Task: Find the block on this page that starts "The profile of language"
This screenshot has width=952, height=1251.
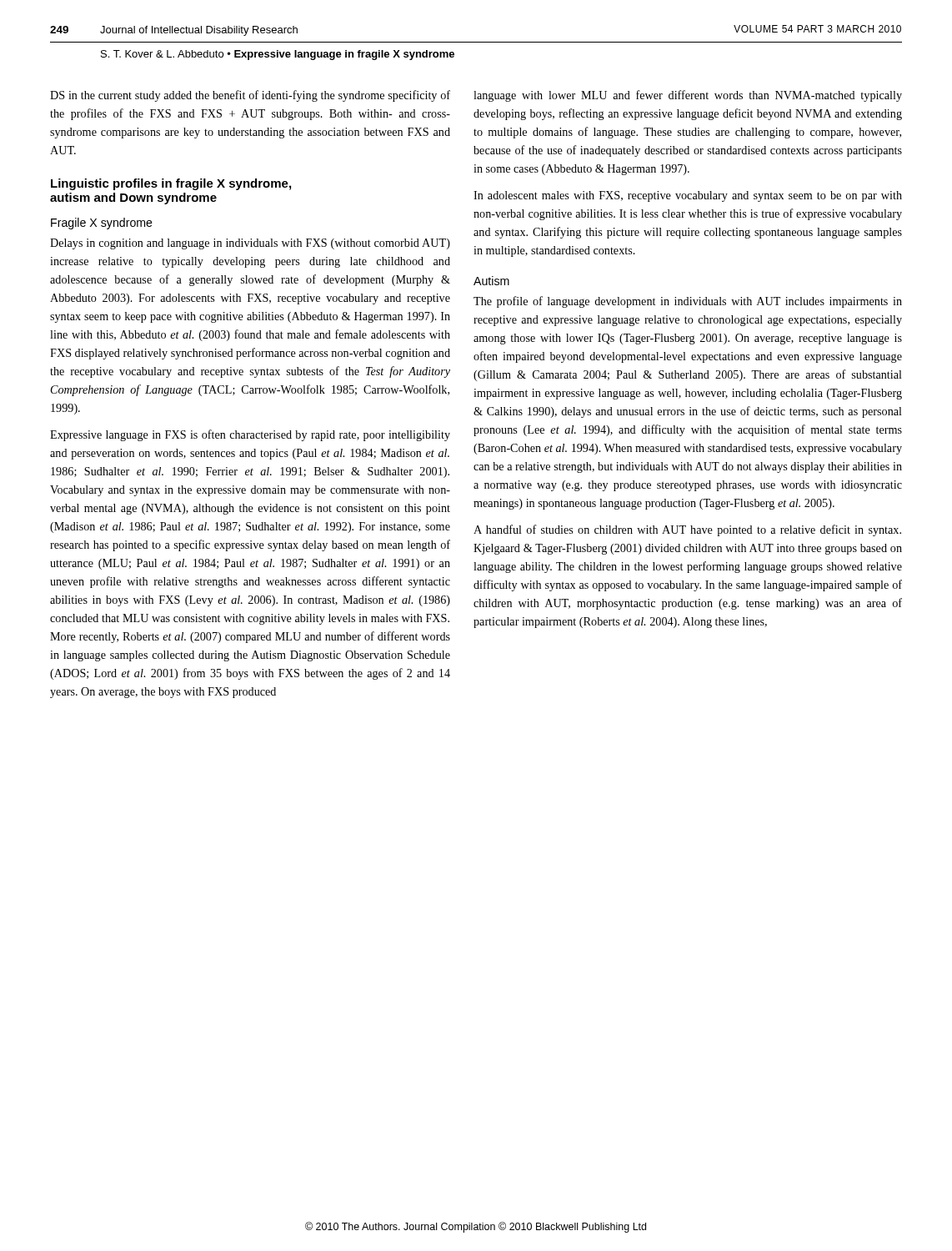Action: (x=688, y=402)
